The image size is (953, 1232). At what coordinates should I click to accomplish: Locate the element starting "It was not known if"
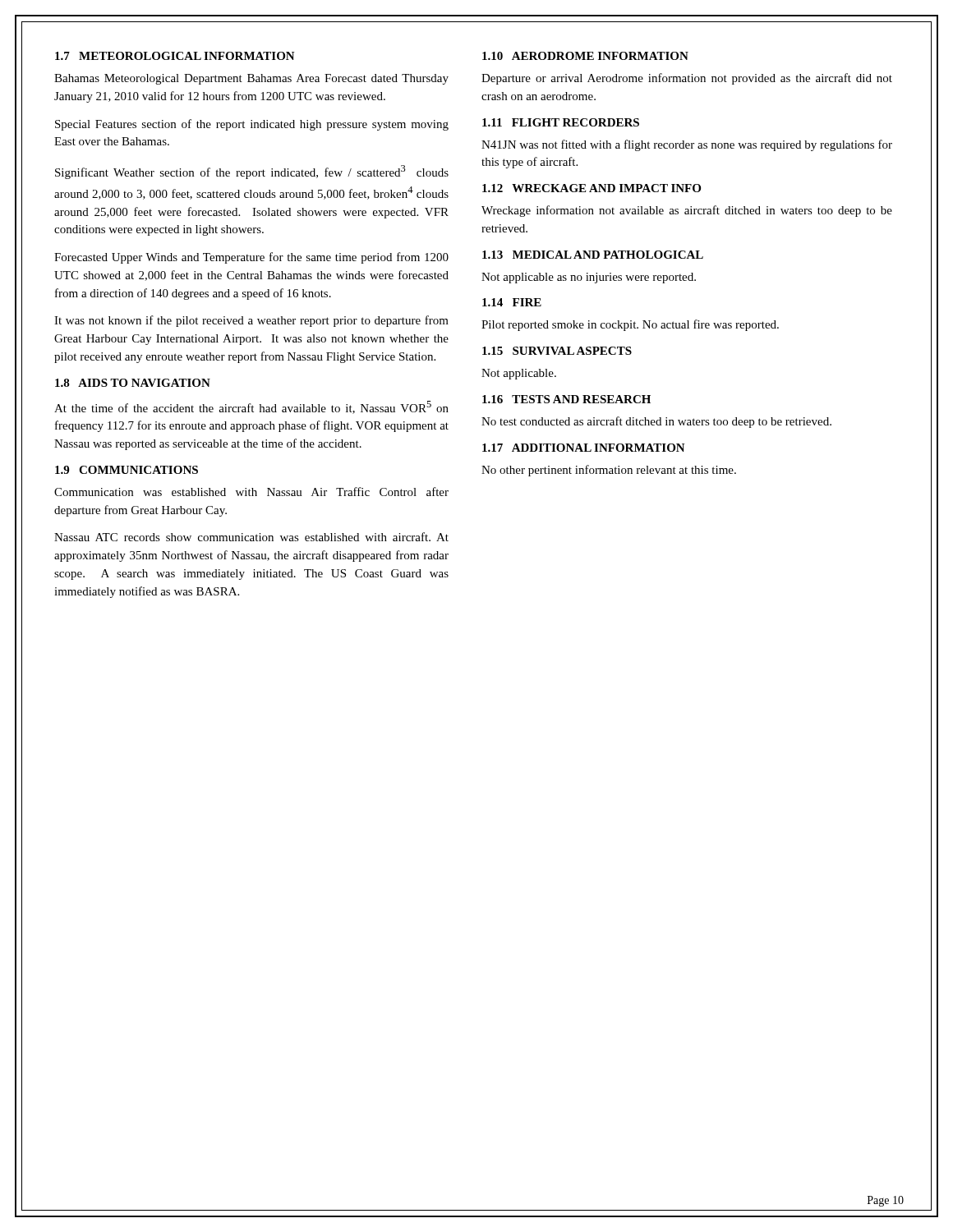pos(251,338)
